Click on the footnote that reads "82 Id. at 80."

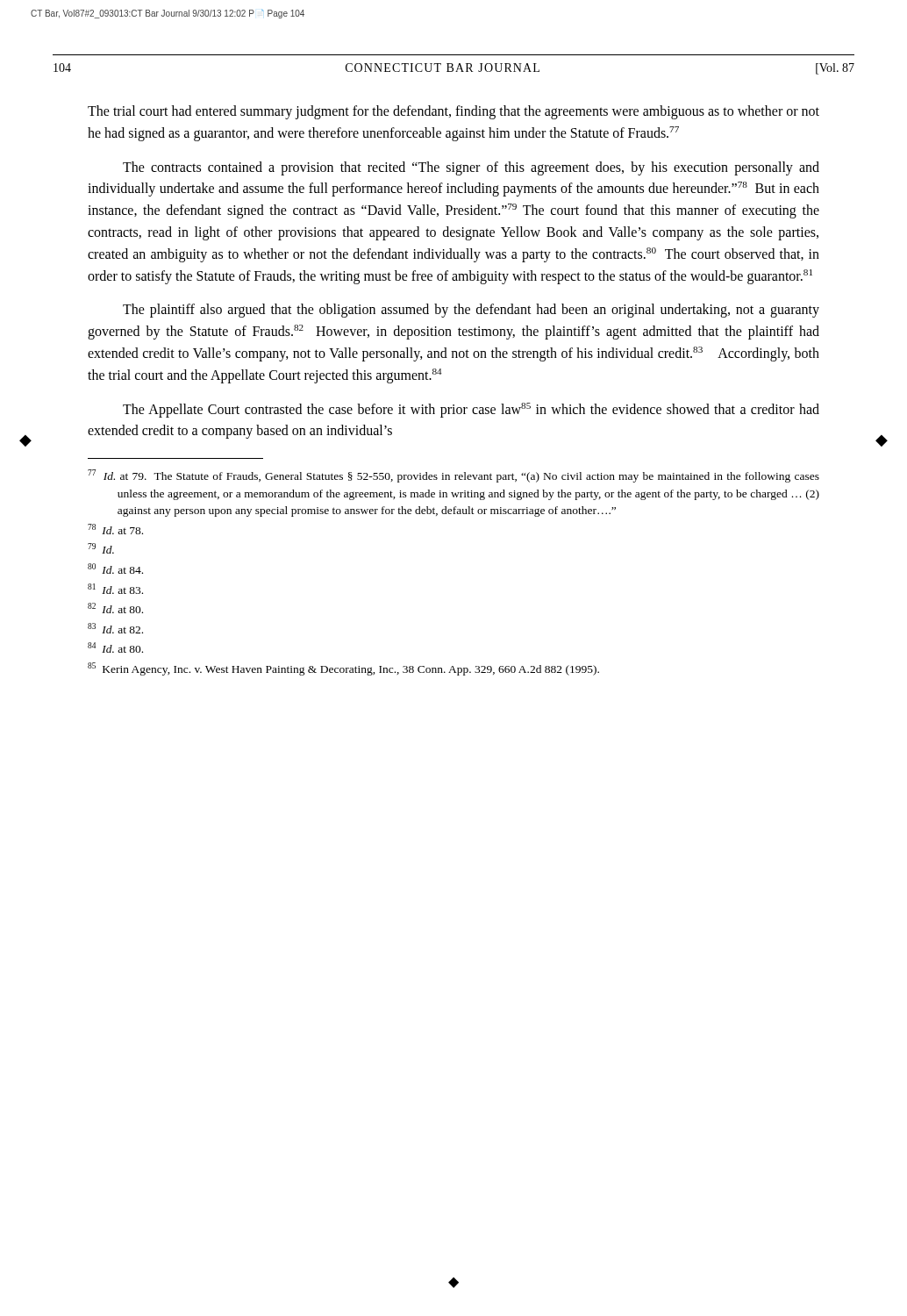(116, 609)
